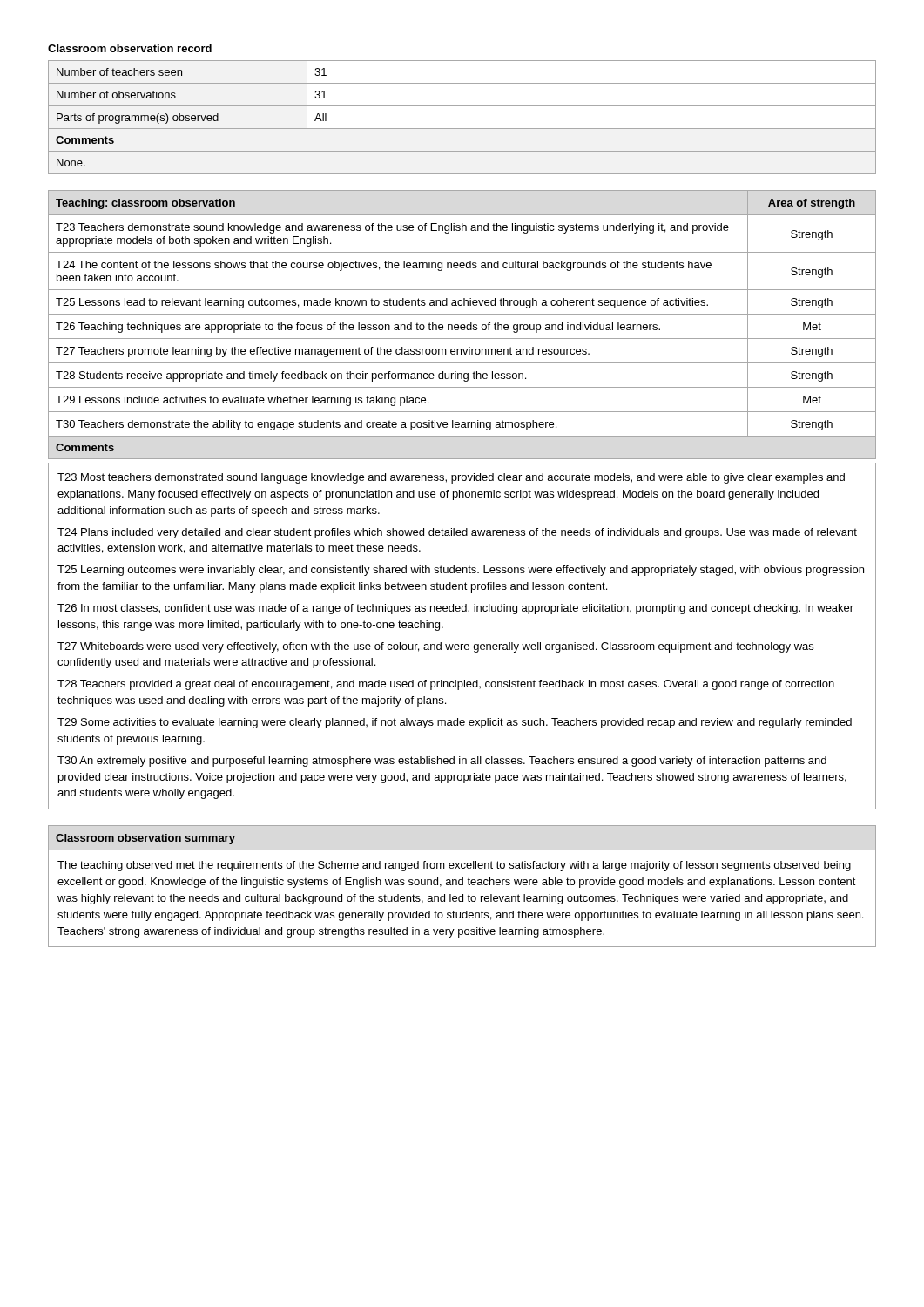
Task: Locate the passage starting "Classroom observation summary"
Action: pyautogui.click(x=145, y=838)
